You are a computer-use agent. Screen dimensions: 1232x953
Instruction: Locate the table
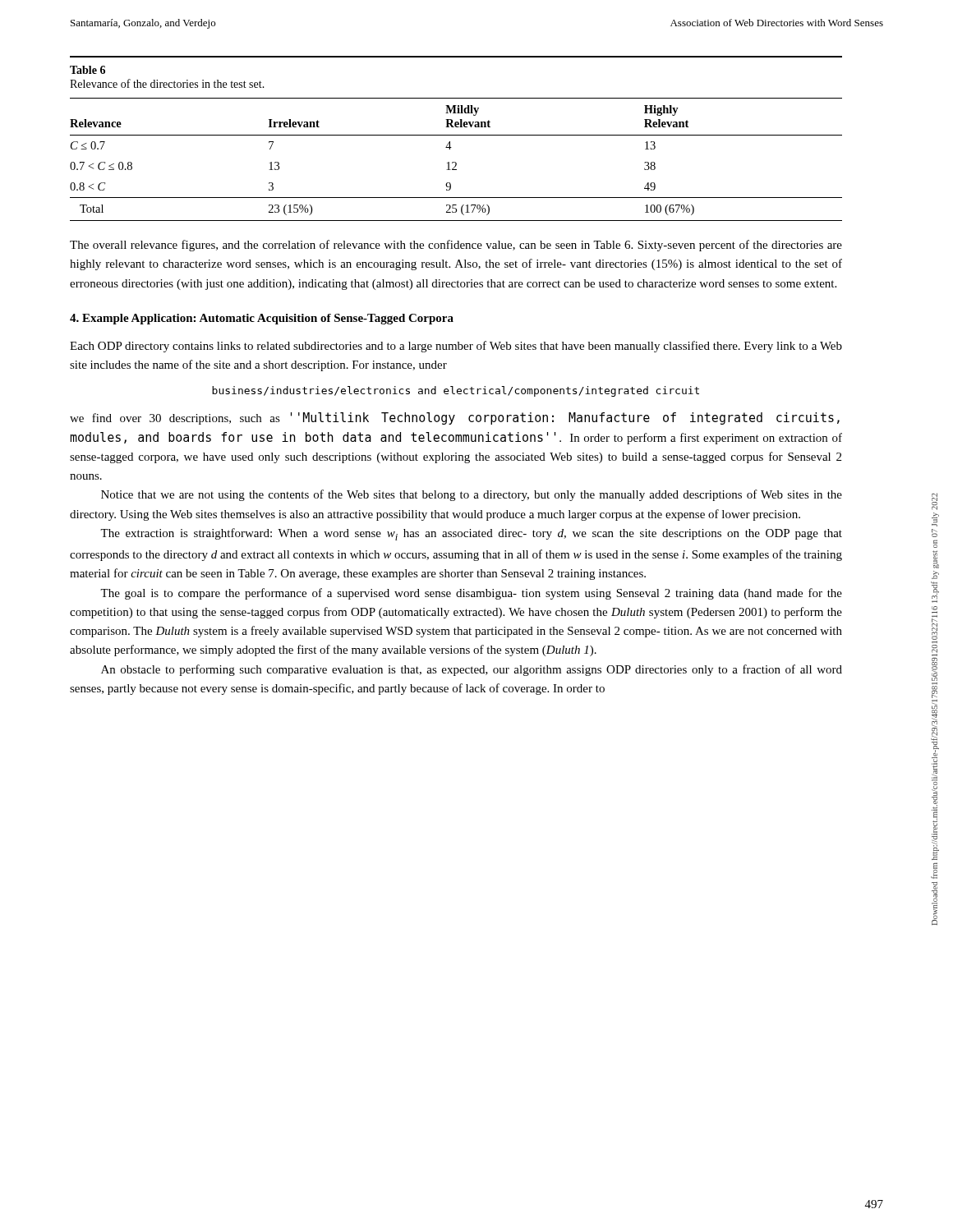[456, 159]
